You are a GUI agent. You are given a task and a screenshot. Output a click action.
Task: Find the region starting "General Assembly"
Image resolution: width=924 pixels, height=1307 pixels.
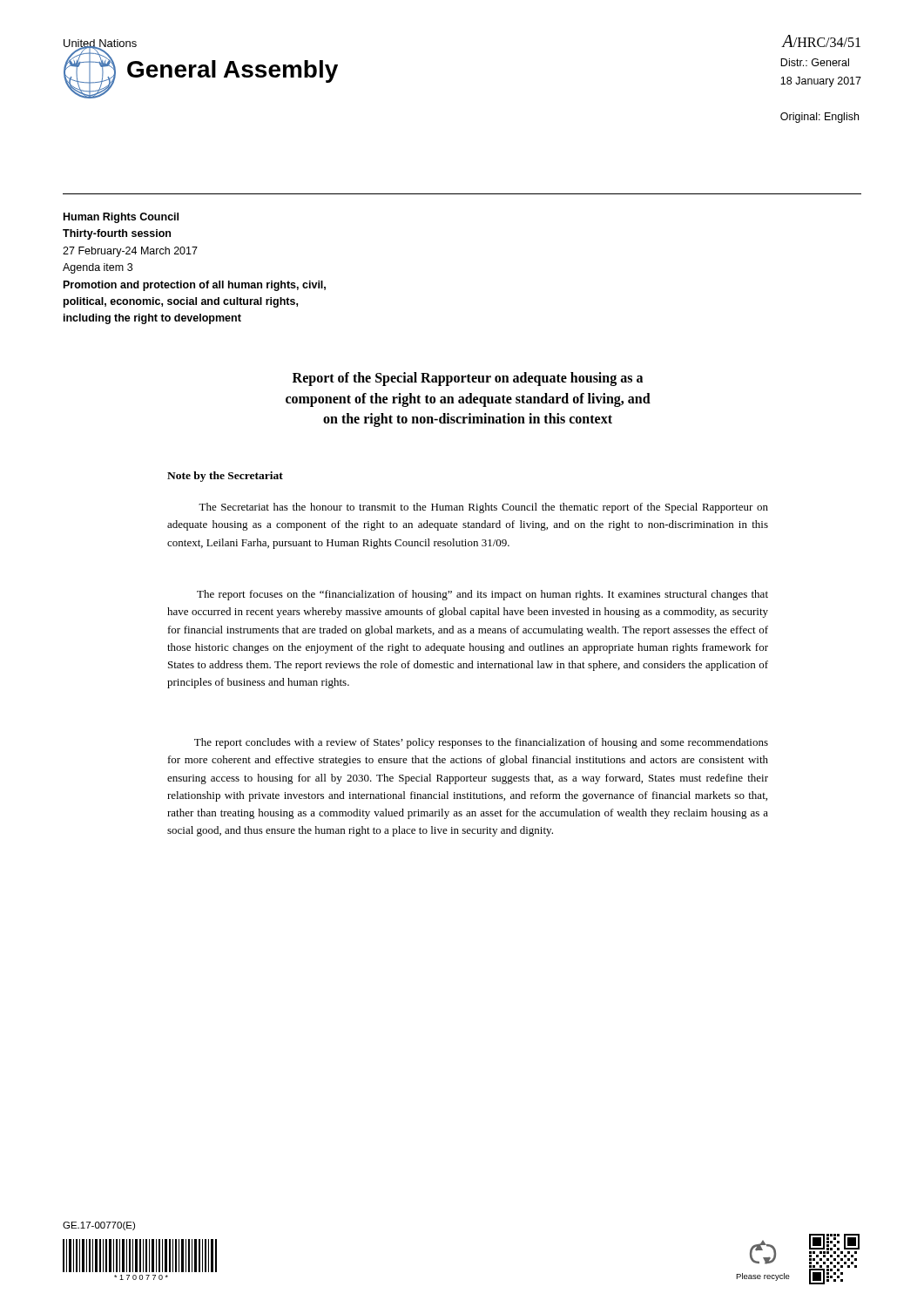(x=232, y=69)
